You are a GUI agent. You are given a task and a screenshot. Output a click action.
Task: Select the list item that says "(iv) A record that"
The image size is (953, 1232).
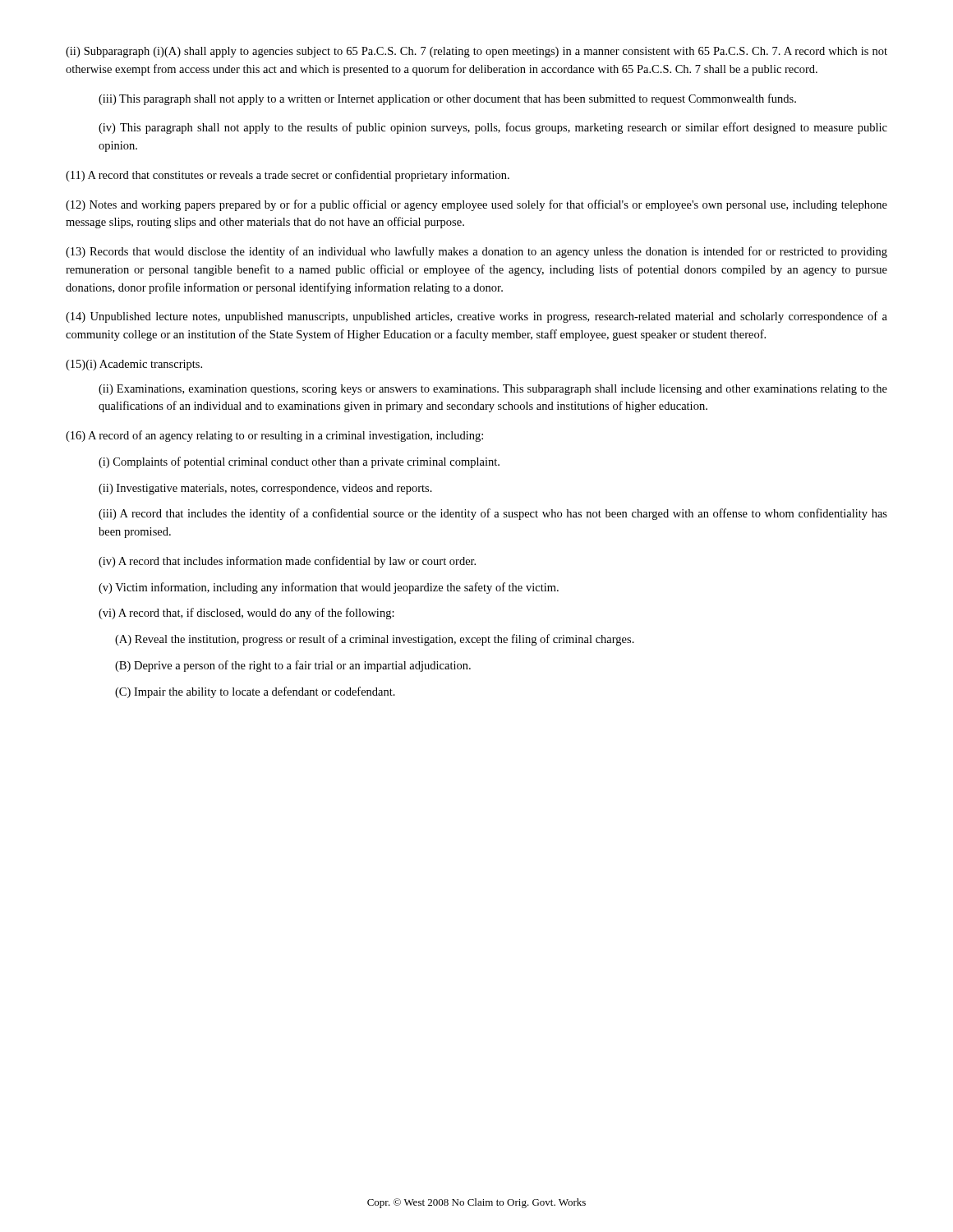288,561
